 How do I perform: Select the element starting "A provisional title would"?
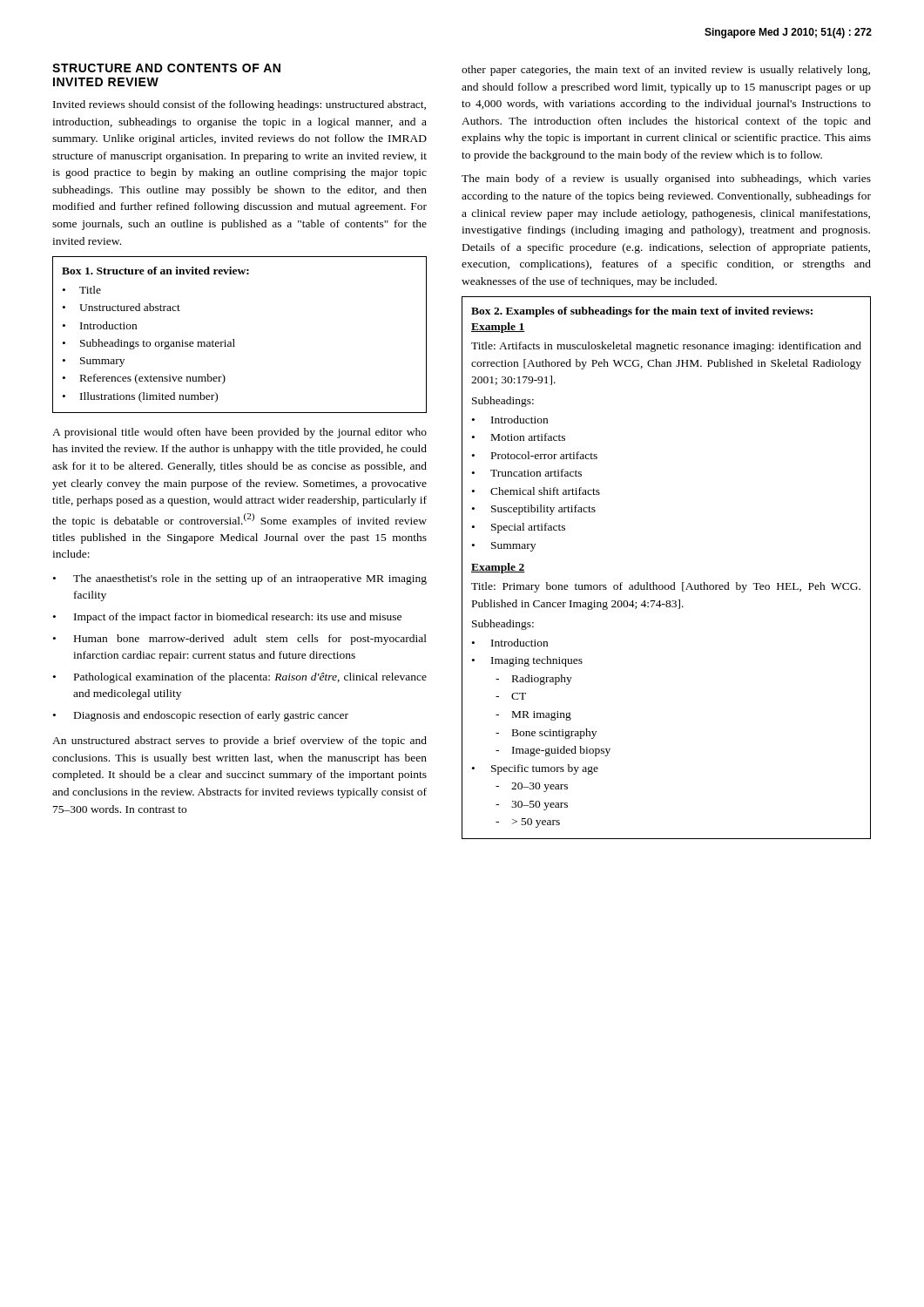240,493
